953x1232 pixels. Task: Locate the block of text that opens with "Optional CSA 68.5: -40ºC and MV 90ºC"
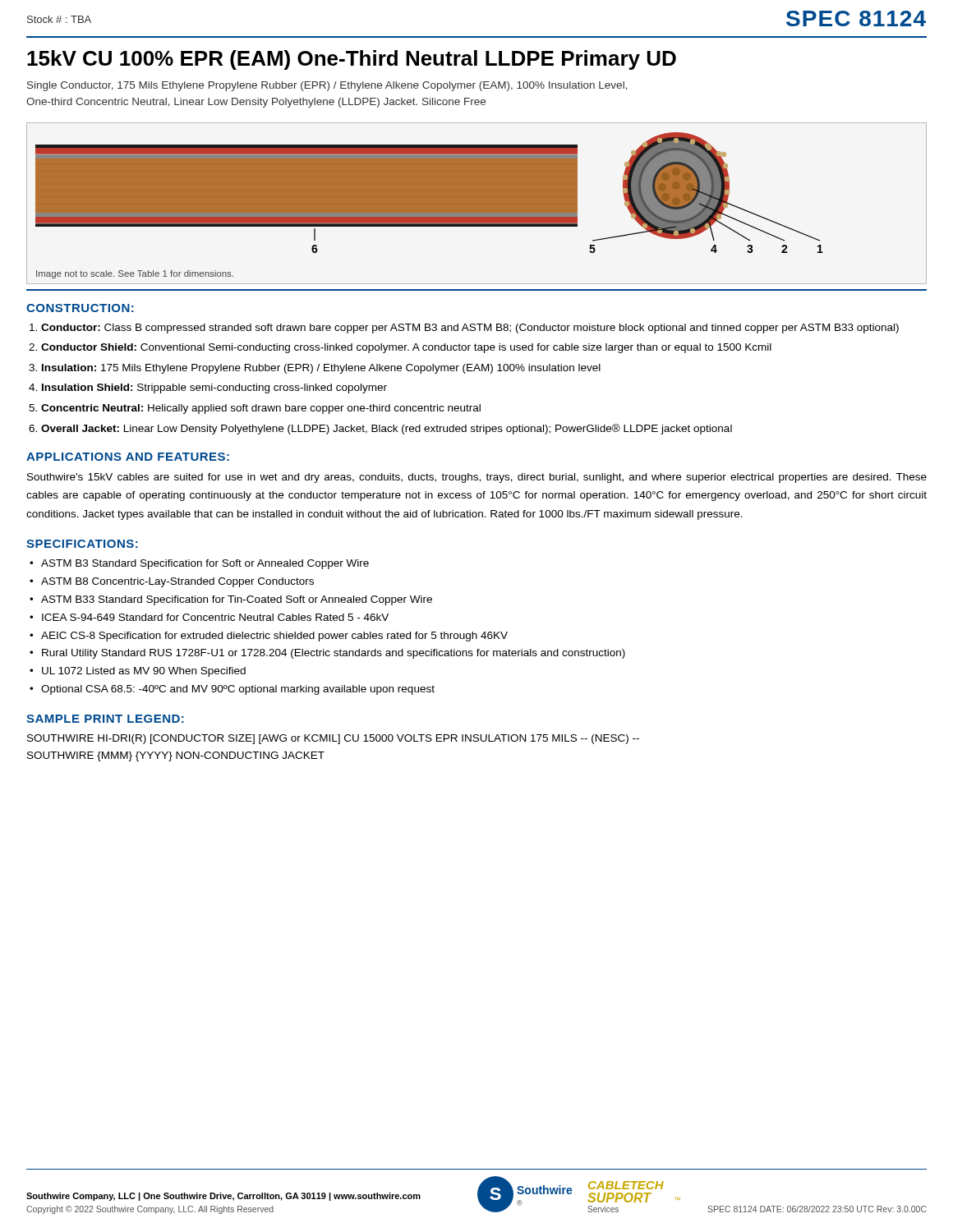pos(238,689)
